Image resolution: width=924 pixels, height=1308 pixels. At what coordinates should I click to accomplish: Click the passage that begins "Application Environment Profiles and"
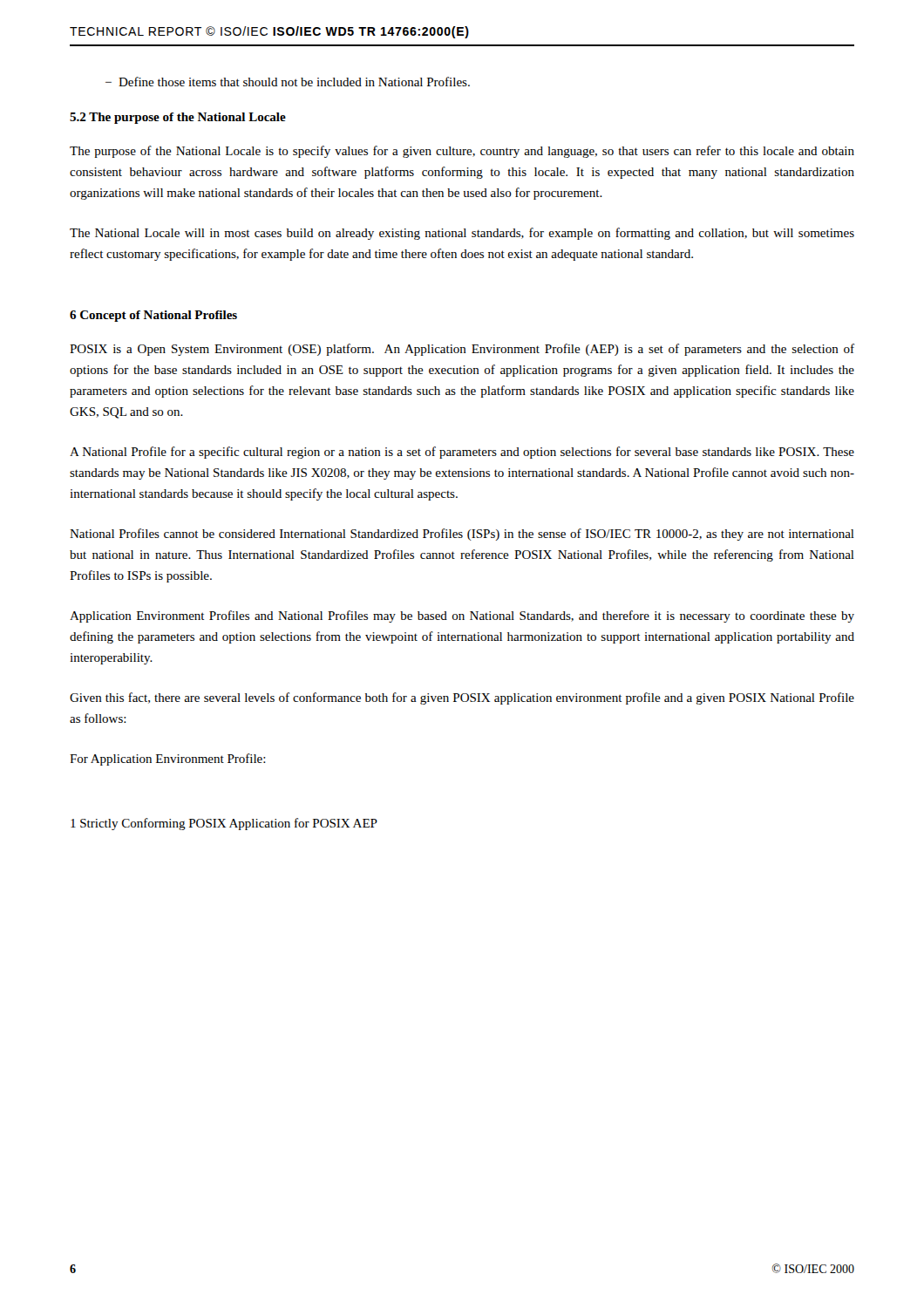(462, 636)
